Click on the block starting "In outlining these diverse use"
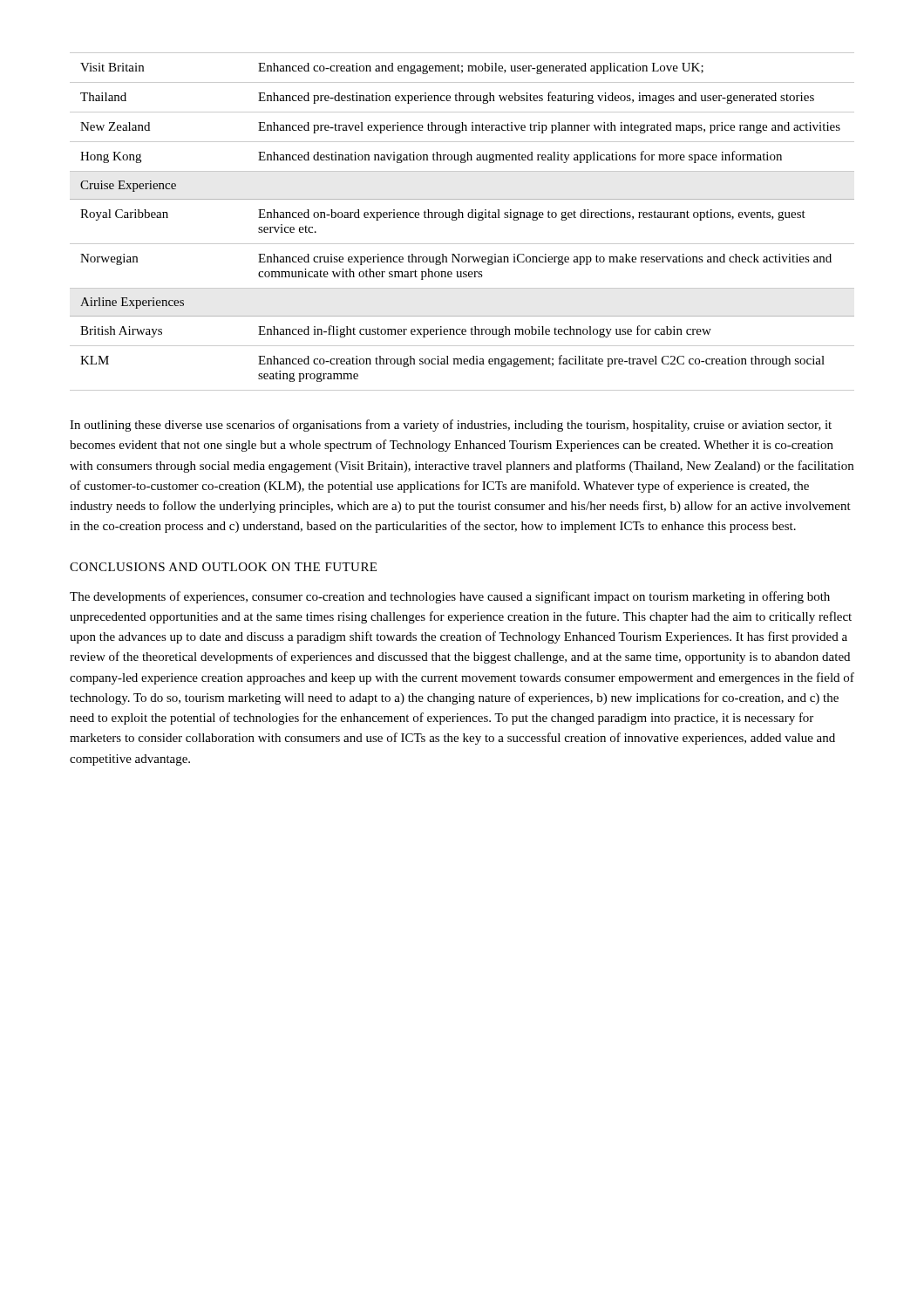Image resolution: width=924 pixels, height=1308 pixels. 462,475
